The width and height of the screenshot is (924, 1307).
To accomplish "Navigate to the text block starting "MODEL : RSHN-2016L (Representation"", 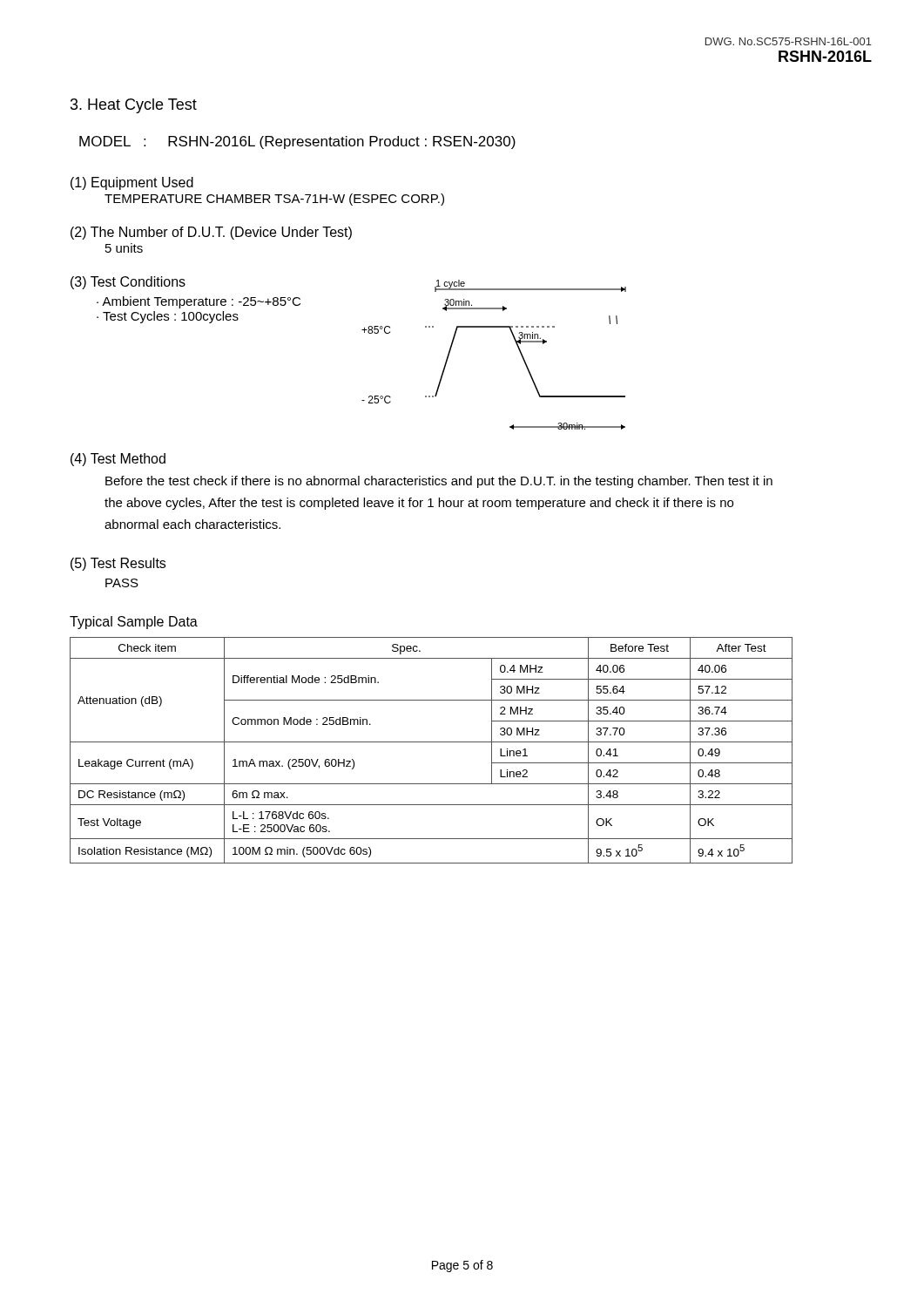I will (x=297, y=142).
